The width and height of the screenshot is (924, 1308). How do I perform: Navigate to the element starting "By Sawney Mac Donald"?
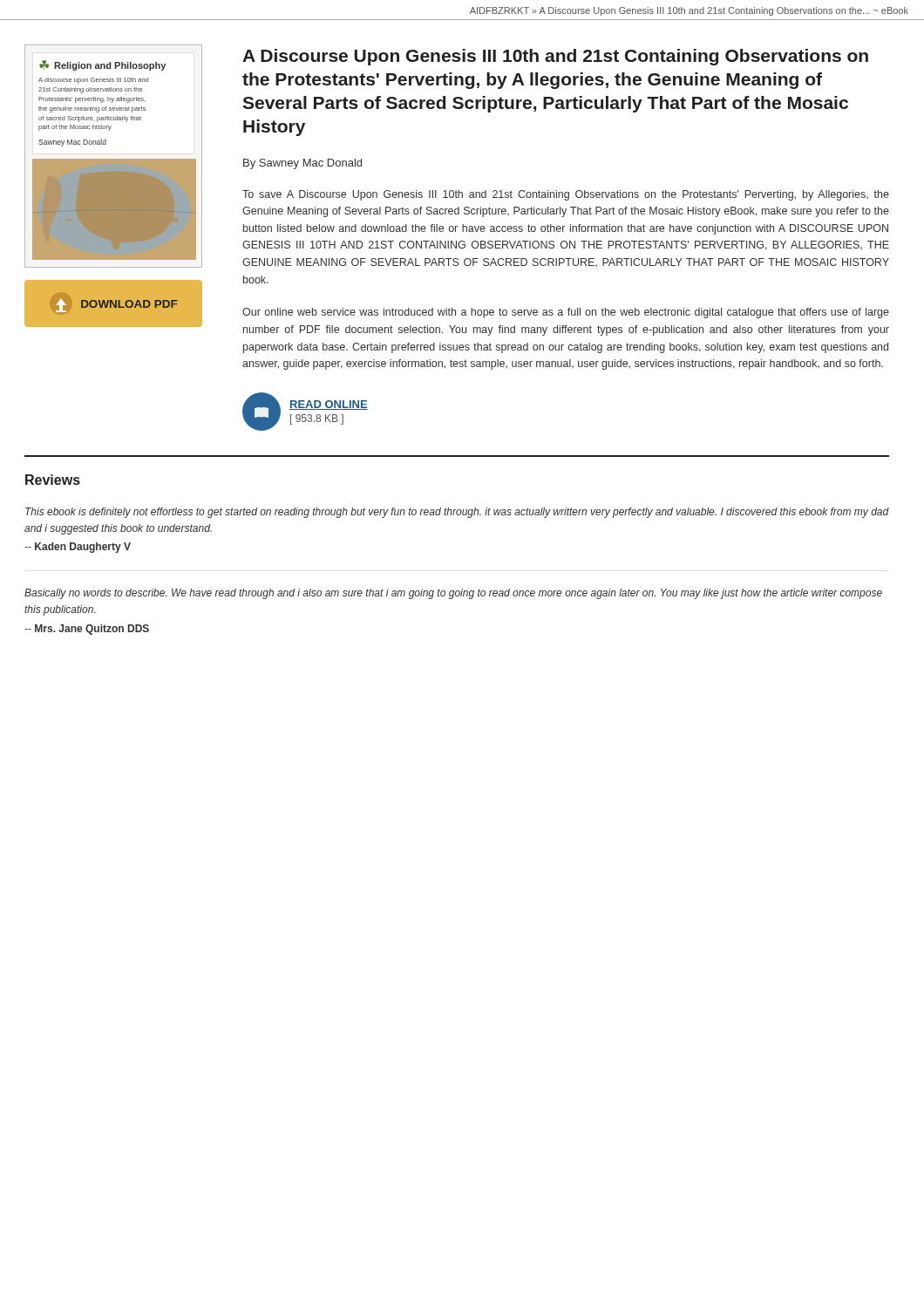303,162
